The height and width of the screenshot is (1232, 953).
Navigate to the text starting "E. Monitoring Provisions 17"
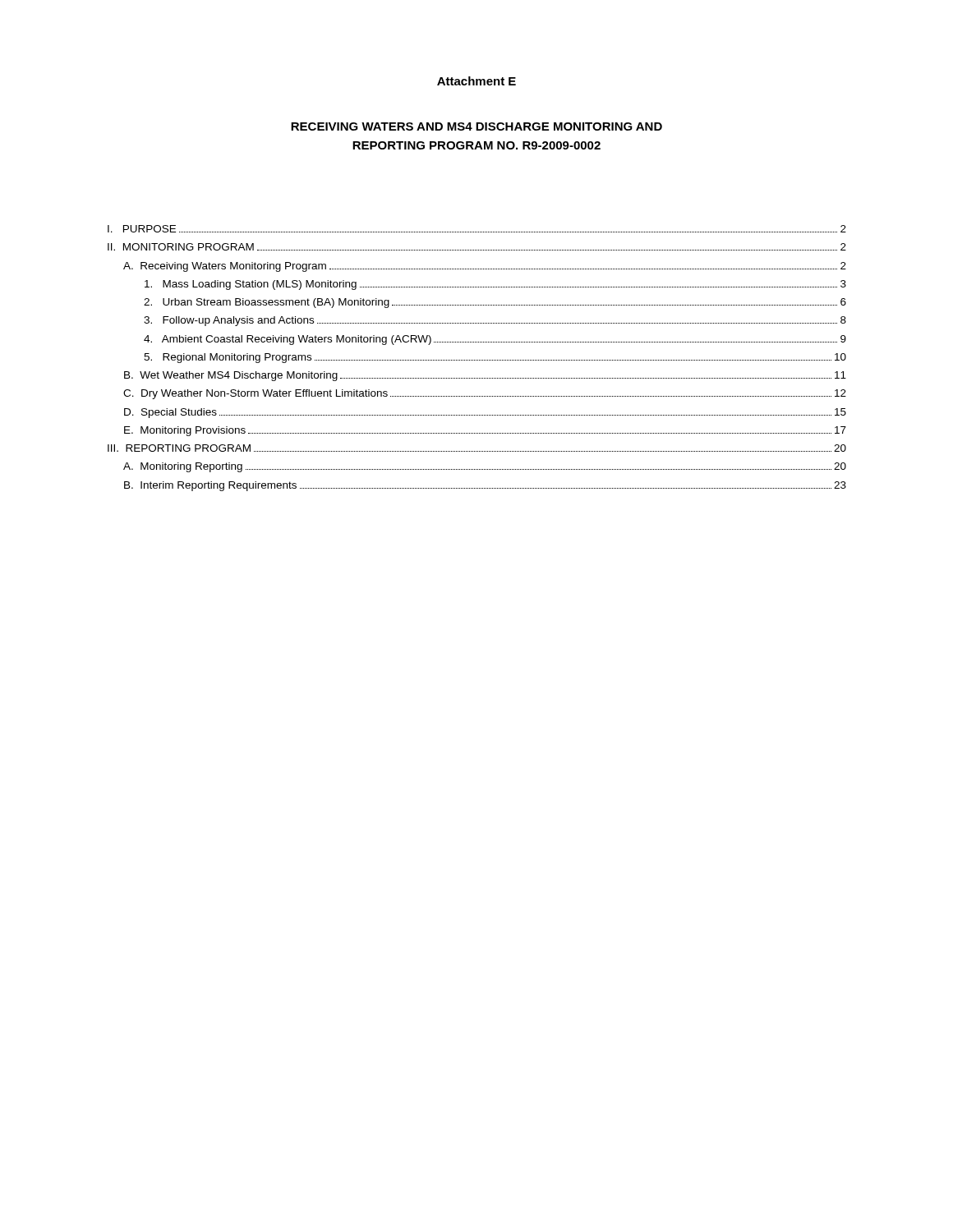tap(485, 430)
